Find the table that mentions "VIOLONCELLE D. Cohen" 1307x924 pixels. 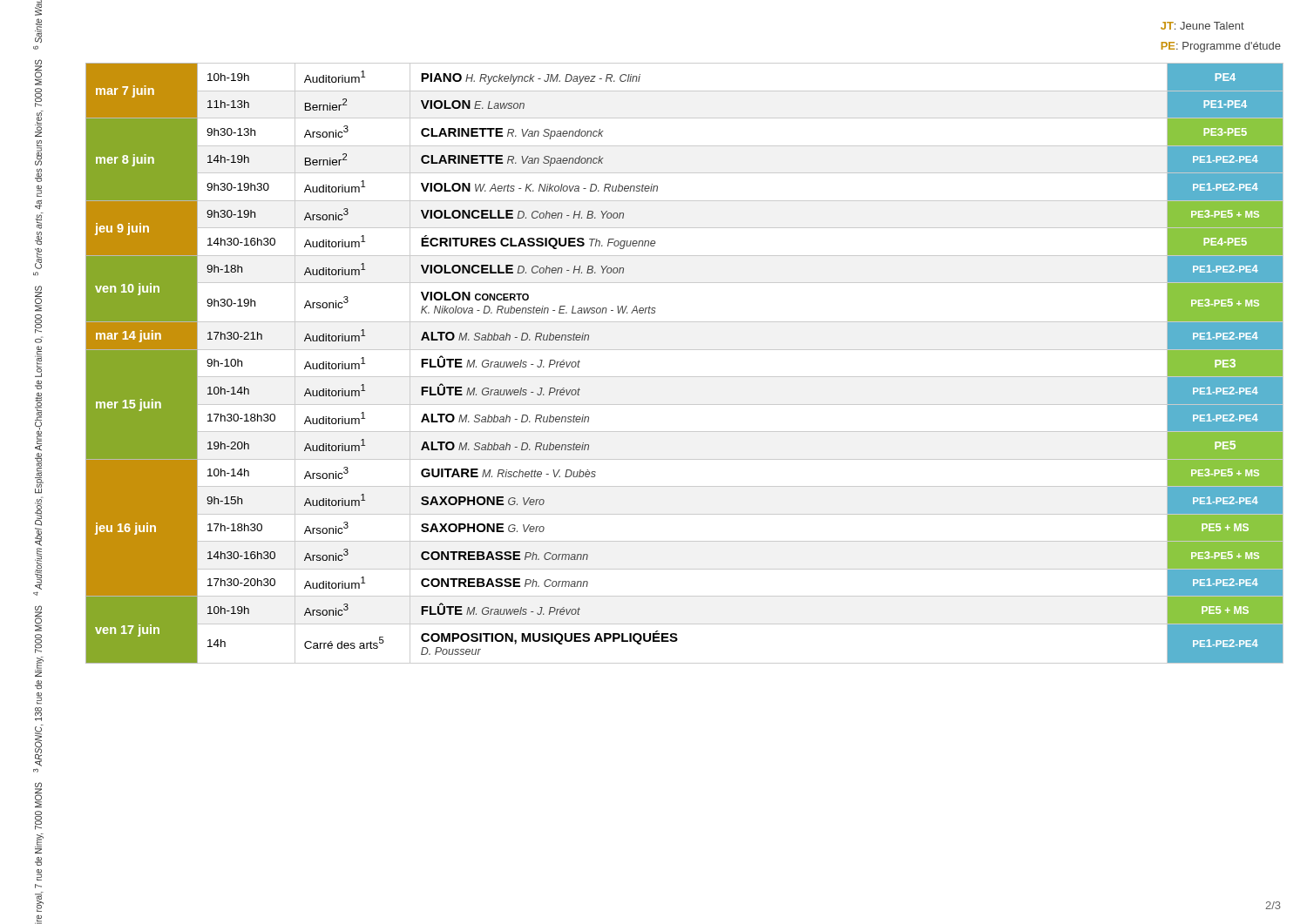point(684,363)
